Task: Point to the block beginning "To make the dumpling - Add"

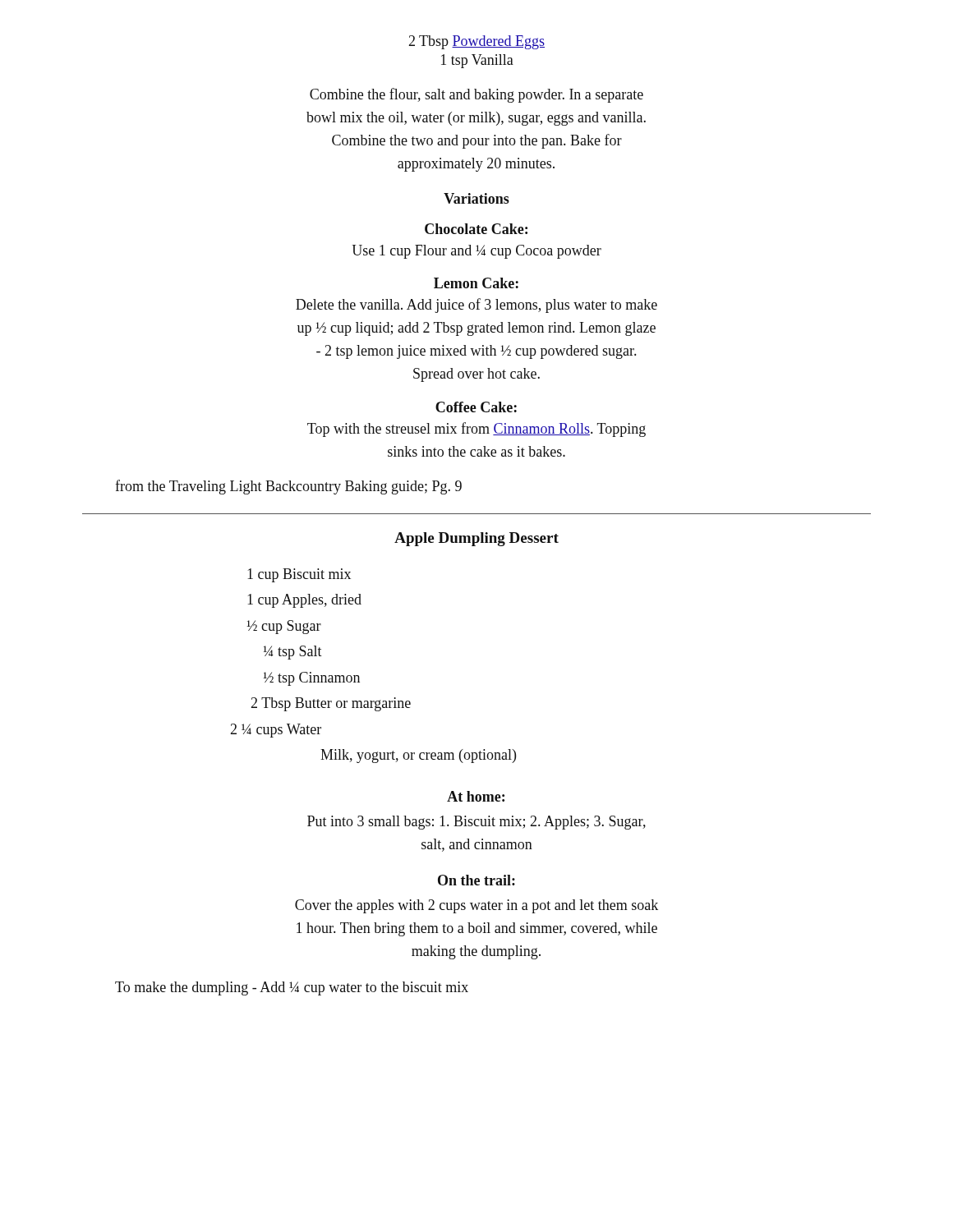Action: pos(292,987)
